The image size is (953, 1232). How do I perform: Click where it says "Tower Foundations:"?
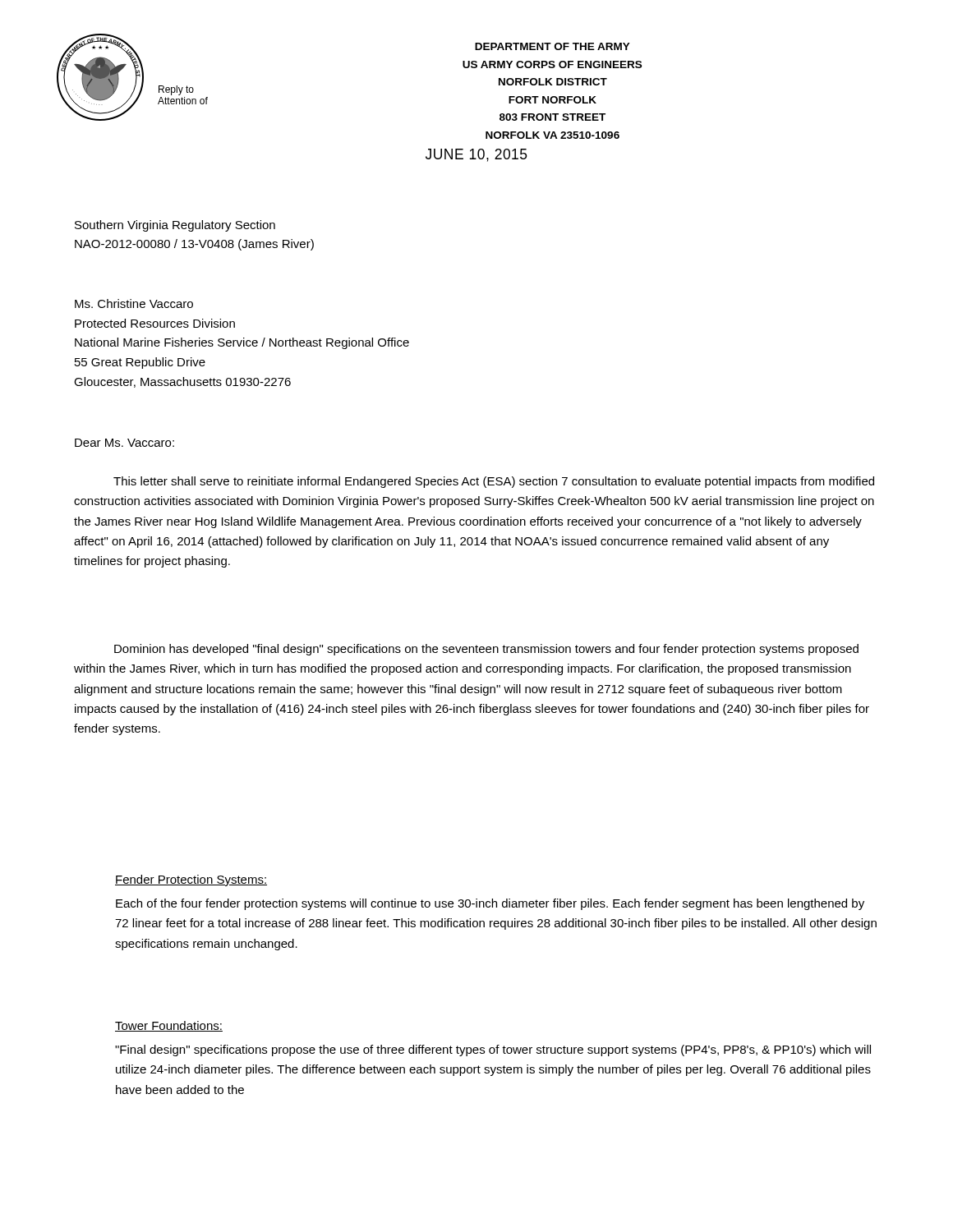[169, 1025]
